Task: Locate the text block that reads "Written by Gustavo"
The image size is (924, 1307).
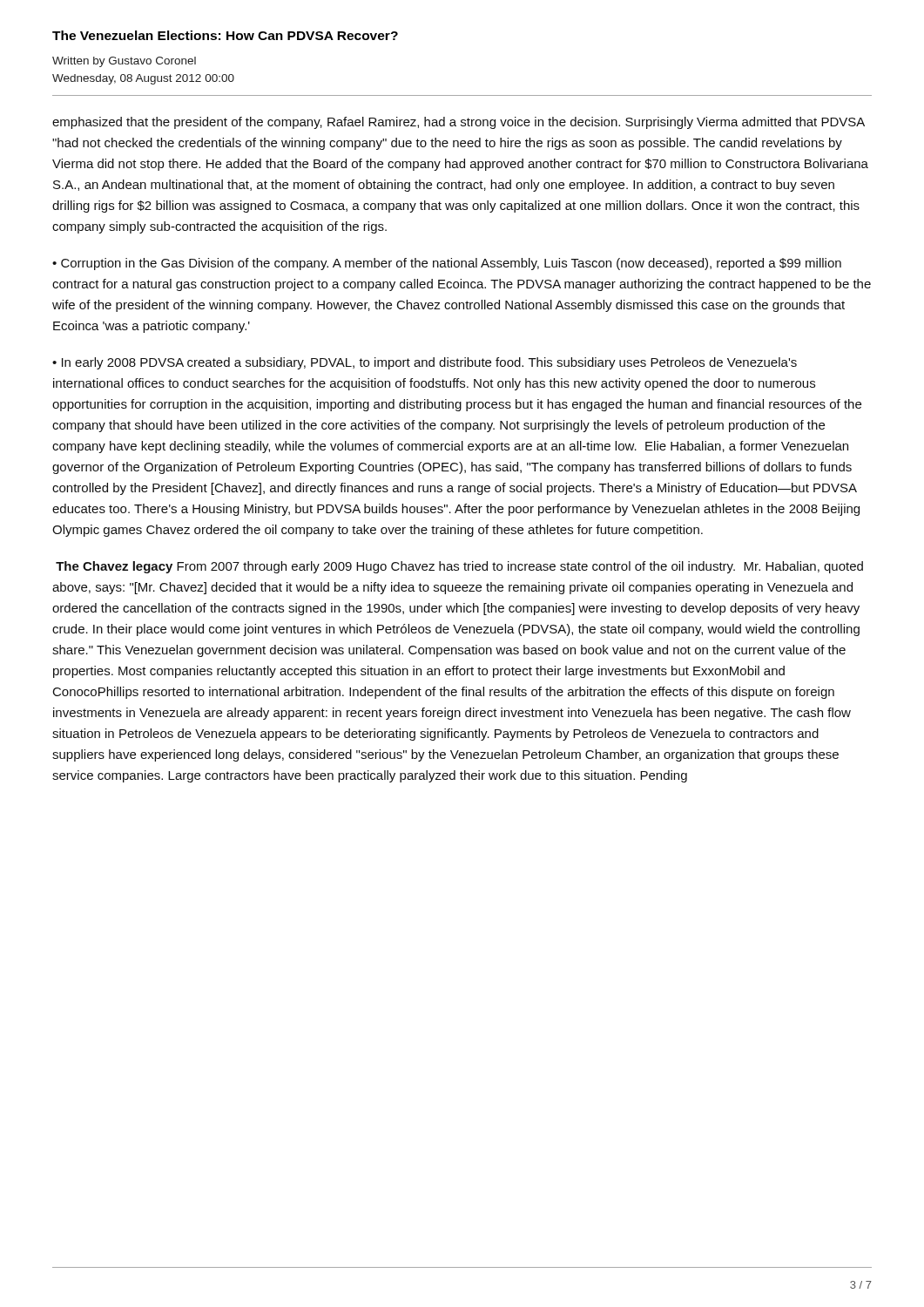Action: 143,69
